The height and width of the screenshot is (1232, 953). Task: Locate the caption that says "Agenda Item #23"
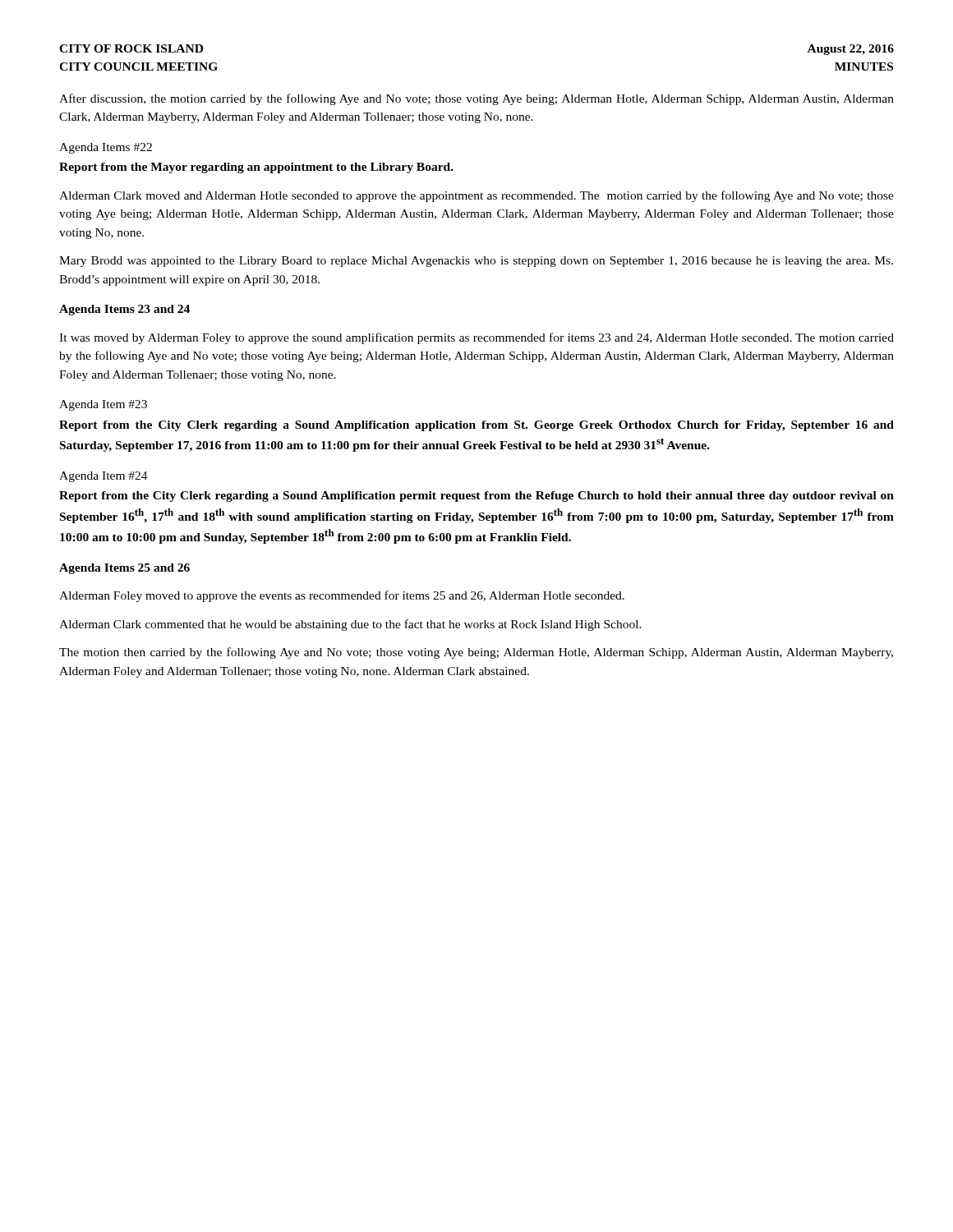pos(103,404)
